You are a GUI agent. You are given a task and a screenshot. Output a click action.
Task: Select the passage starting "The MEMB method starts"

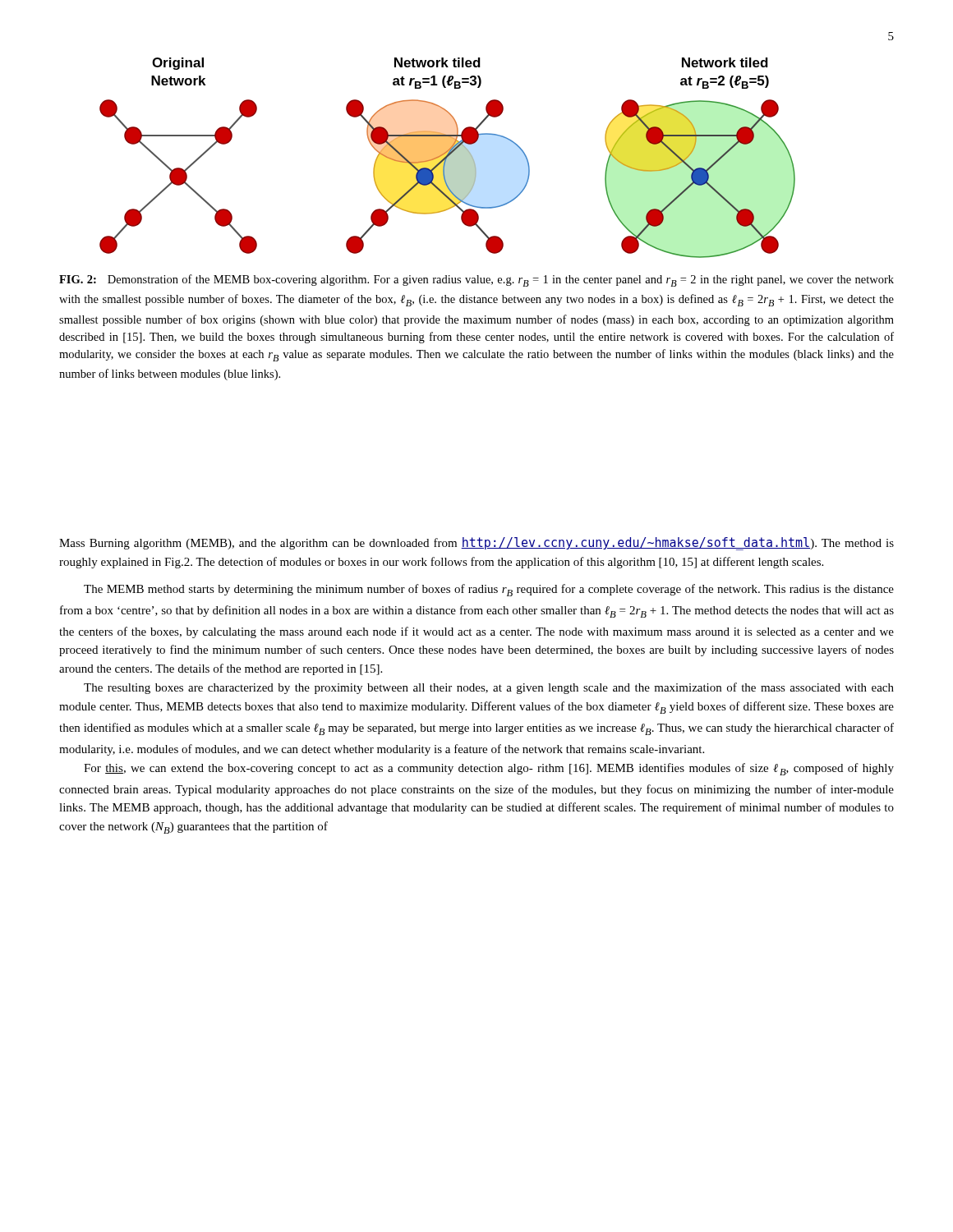pyautogui.click(x=476, y=709)
